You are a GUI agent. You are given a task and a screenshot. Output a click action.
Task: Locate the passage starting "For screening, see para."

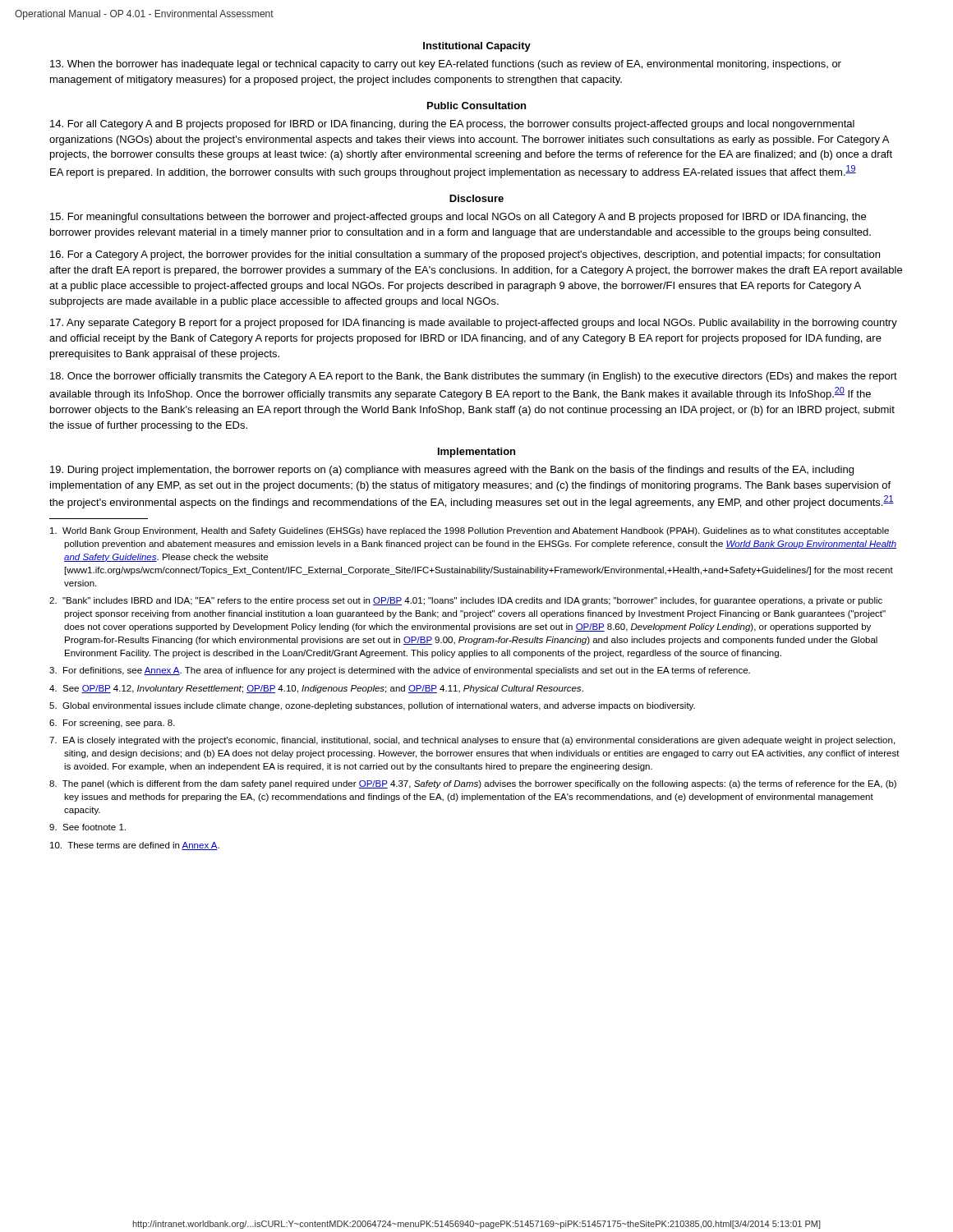tap(112, 723)
